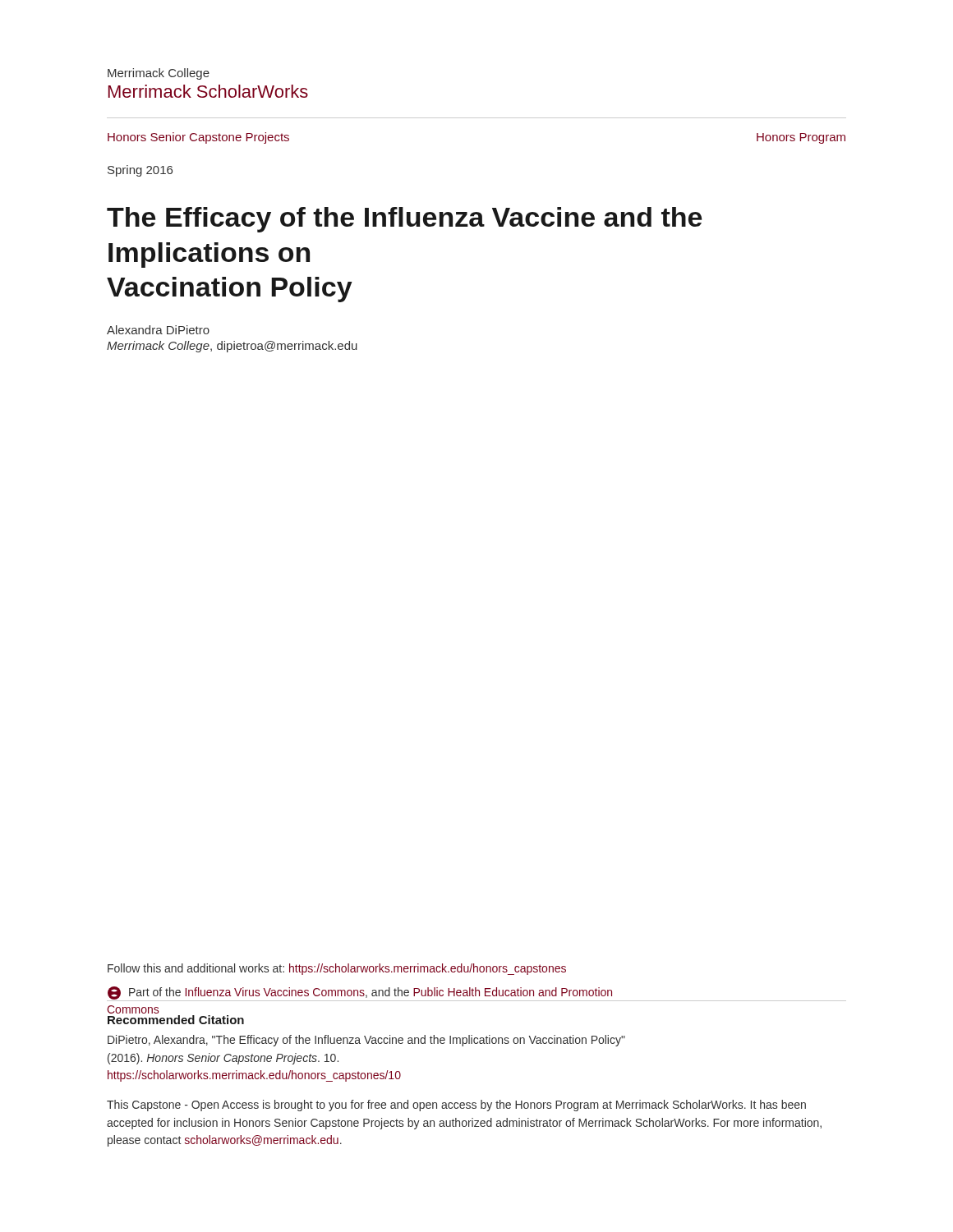Navigate to the region starting "DiPietro, Alexandra, "The Efficacy of the Influenza"
The width and height of the screenshot is (953, 1232).
[366, 1041]
